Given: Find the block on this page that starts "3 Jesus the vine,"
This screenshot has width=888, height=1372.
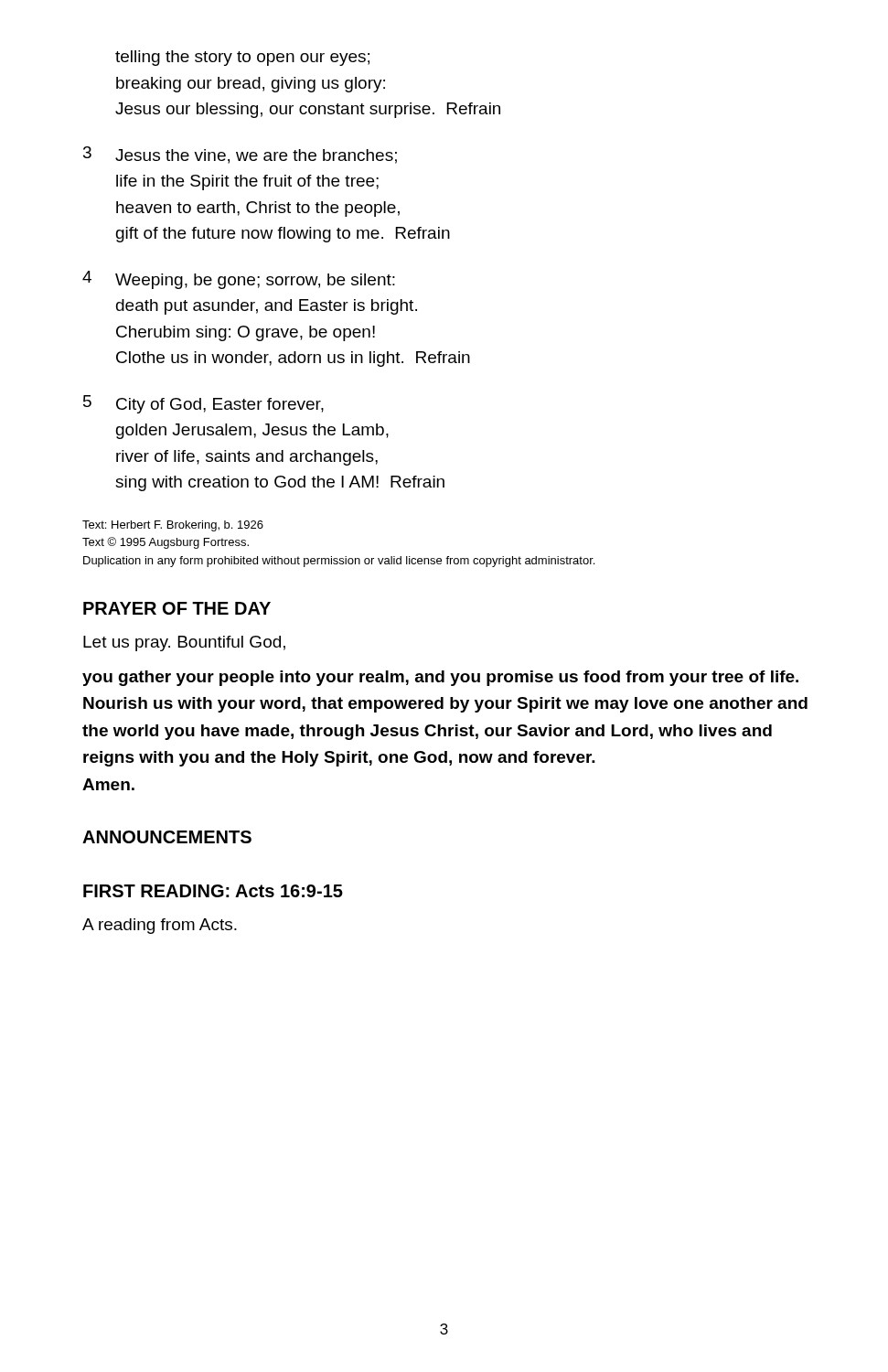Looking at the screenshot, I should [x=240, y=155].
